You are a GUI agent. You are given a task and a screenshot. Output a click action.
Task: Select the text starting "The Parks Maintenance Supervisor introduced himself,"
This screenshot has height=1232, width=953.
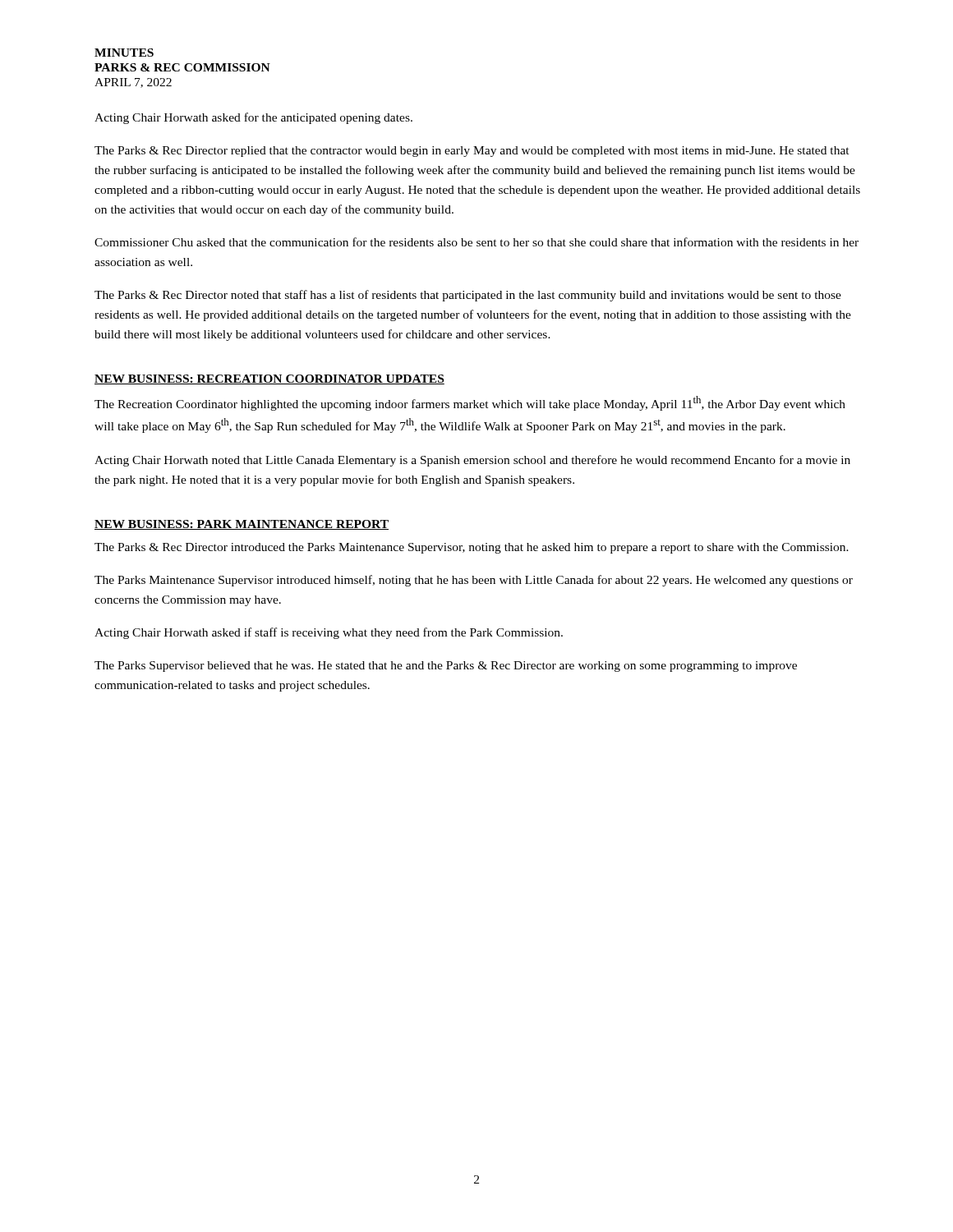(x=479, y=589)
